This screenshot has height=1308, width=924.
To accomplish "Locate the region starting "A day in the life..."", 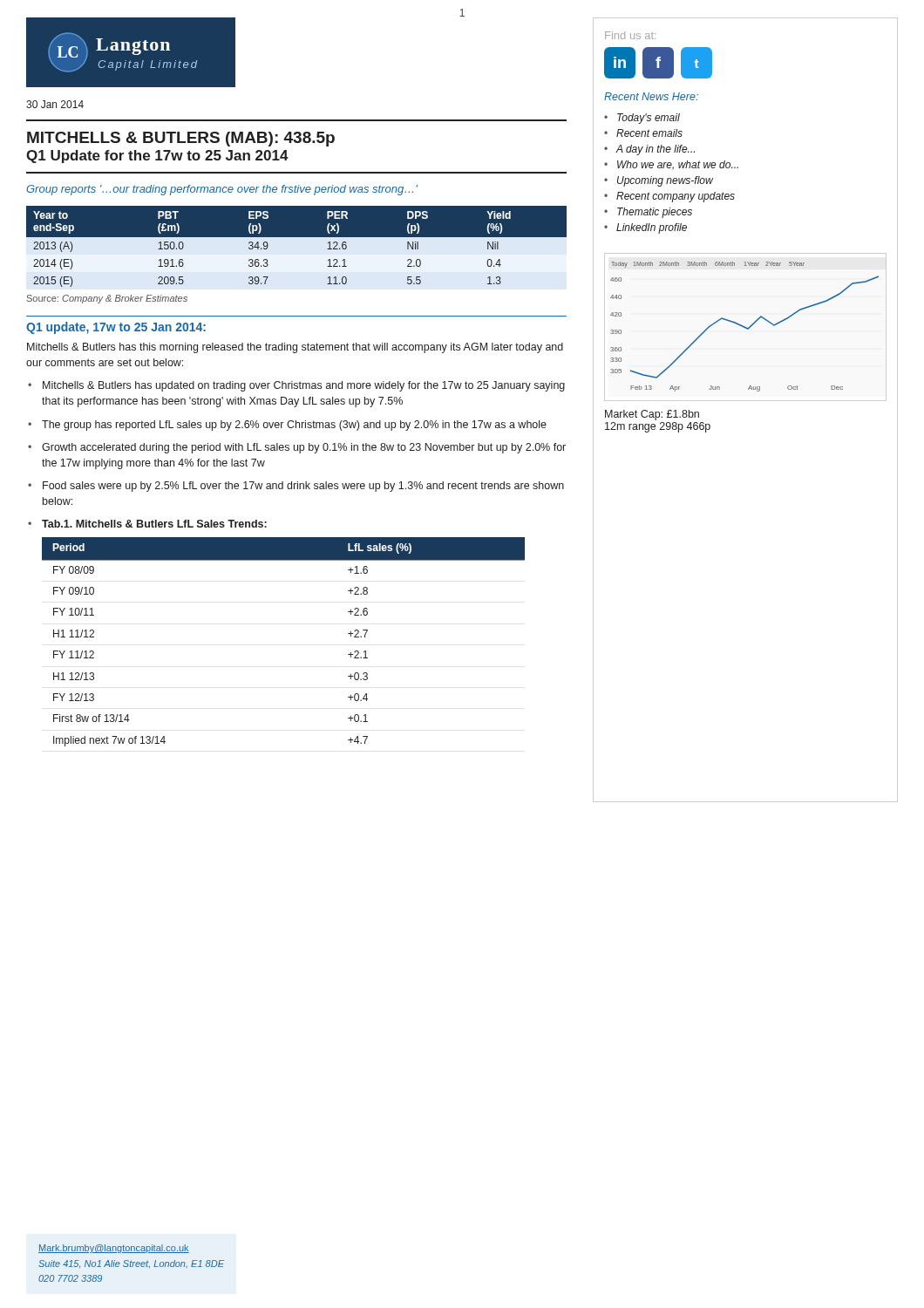I will coord(656,149).
